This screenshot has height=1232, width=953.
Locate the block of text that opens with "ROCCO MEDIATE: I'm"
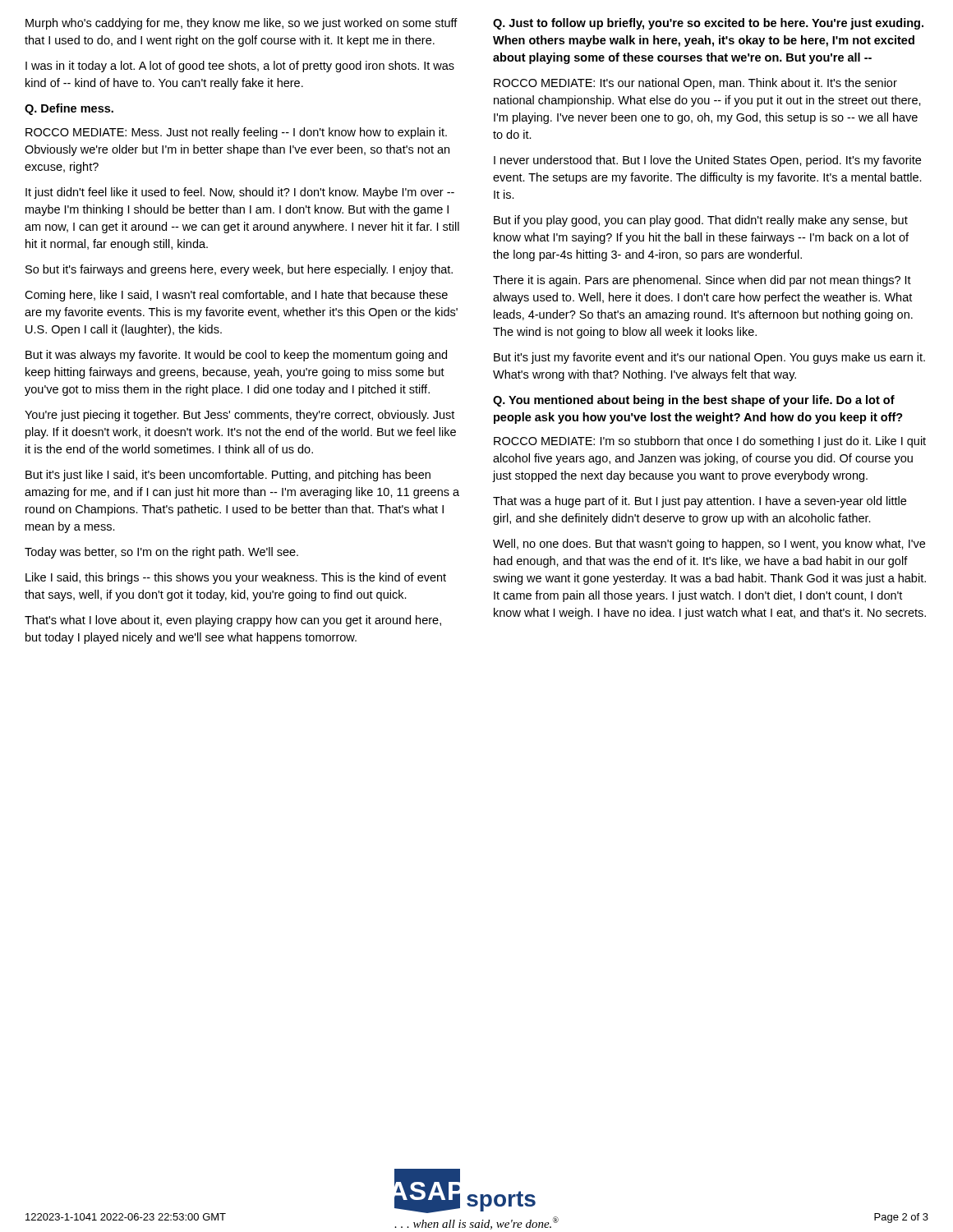click(711, 459)
